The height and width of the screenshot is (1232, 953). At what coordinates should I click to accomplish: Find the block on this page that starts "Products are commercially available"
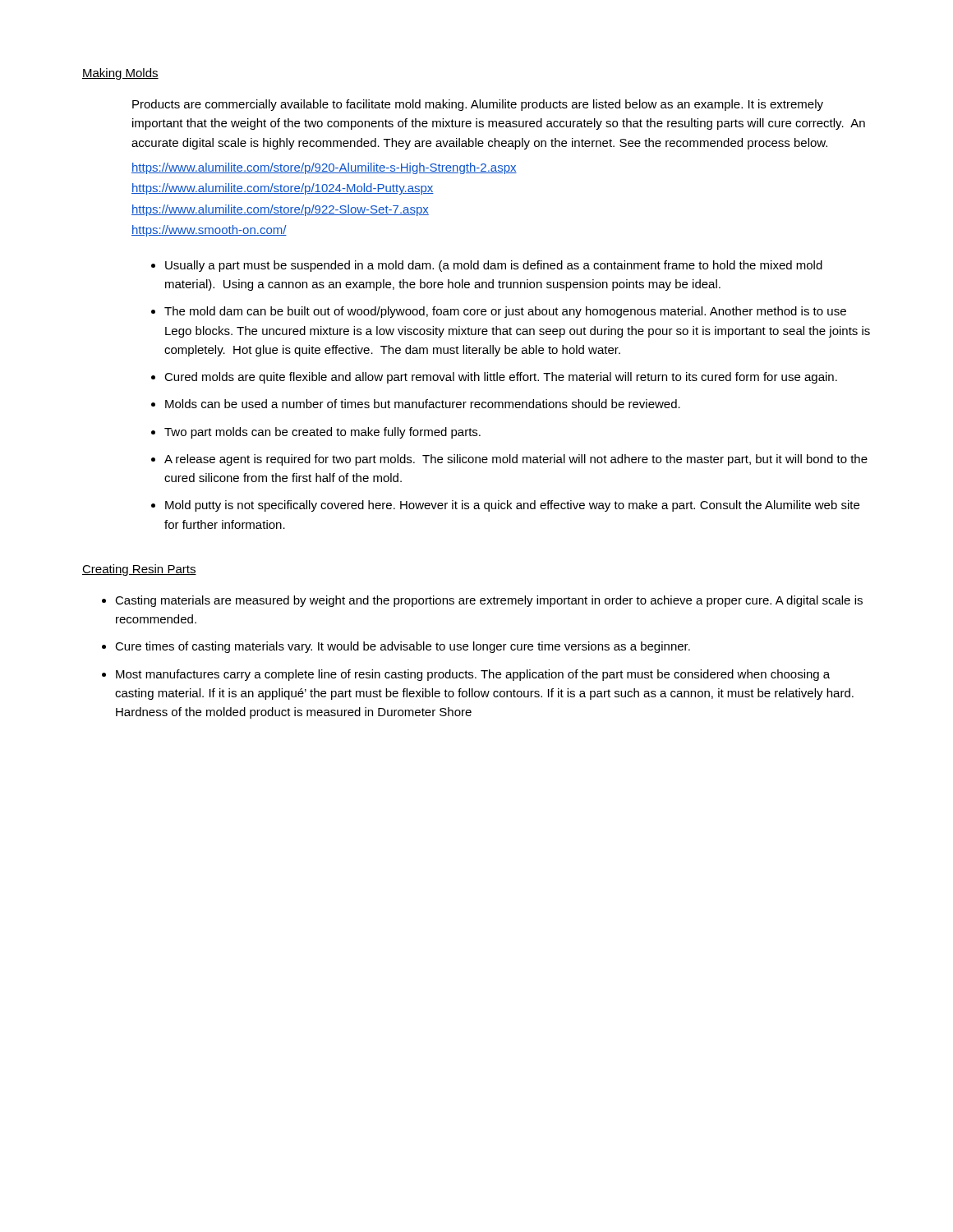498,123
